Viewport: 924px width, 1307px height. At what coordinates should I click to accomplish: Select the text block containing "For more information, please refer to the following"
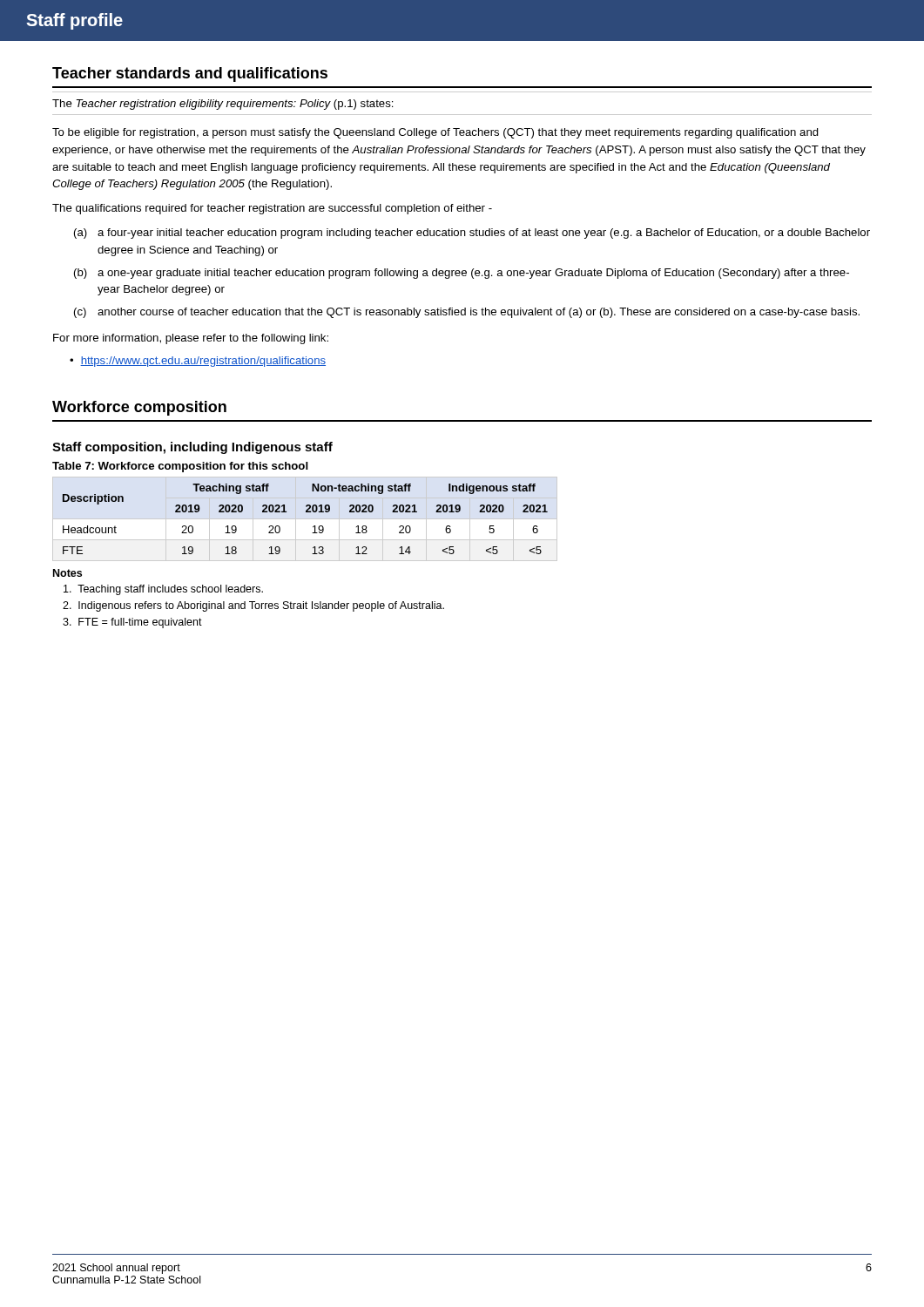point(191,338)
